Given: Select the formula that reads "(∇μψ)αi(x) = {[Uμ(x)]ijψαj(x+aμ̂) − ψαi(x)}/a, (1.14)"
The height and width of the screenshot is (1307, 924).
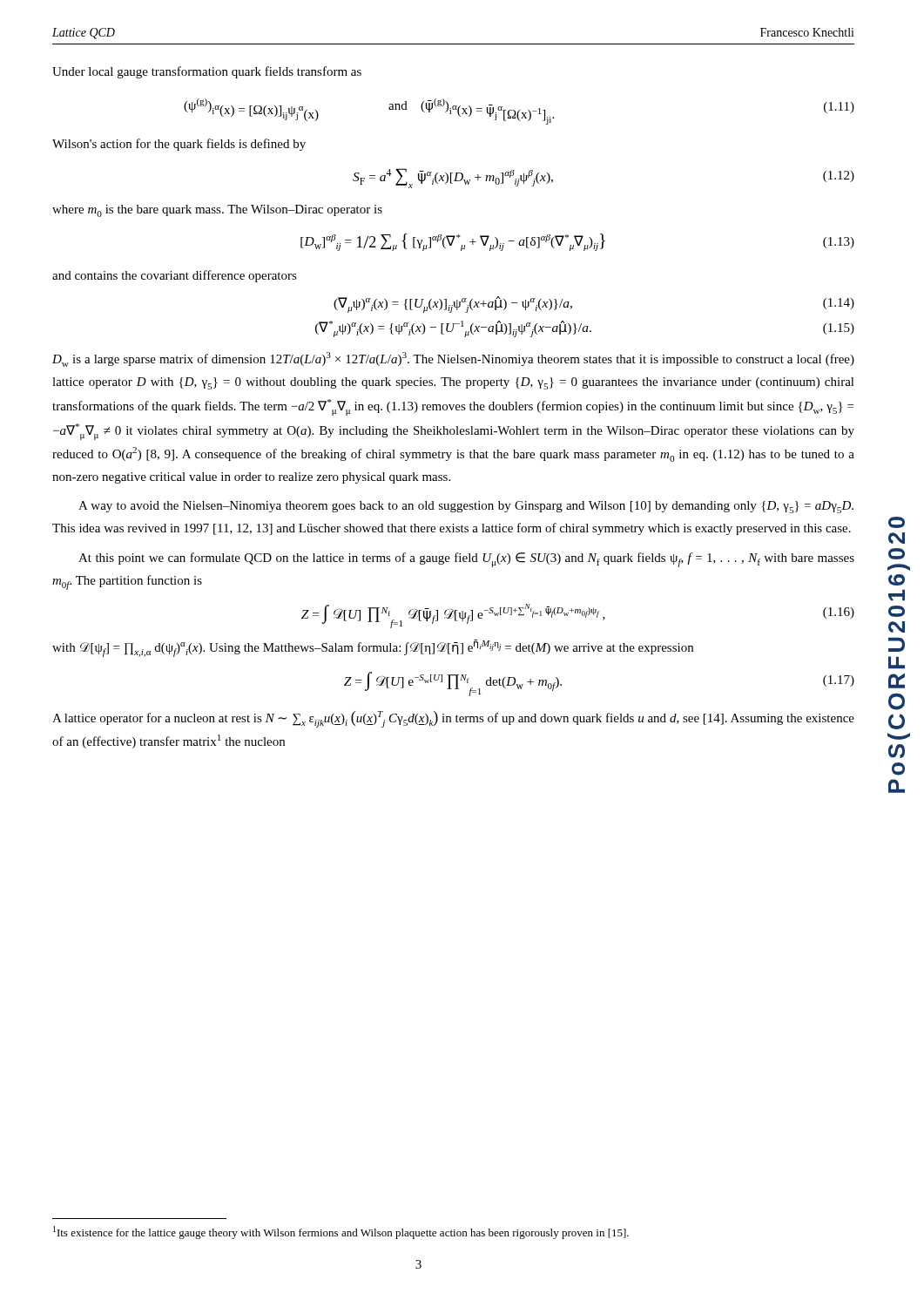Looking at the screenshot, I should [x=453, y=315].
